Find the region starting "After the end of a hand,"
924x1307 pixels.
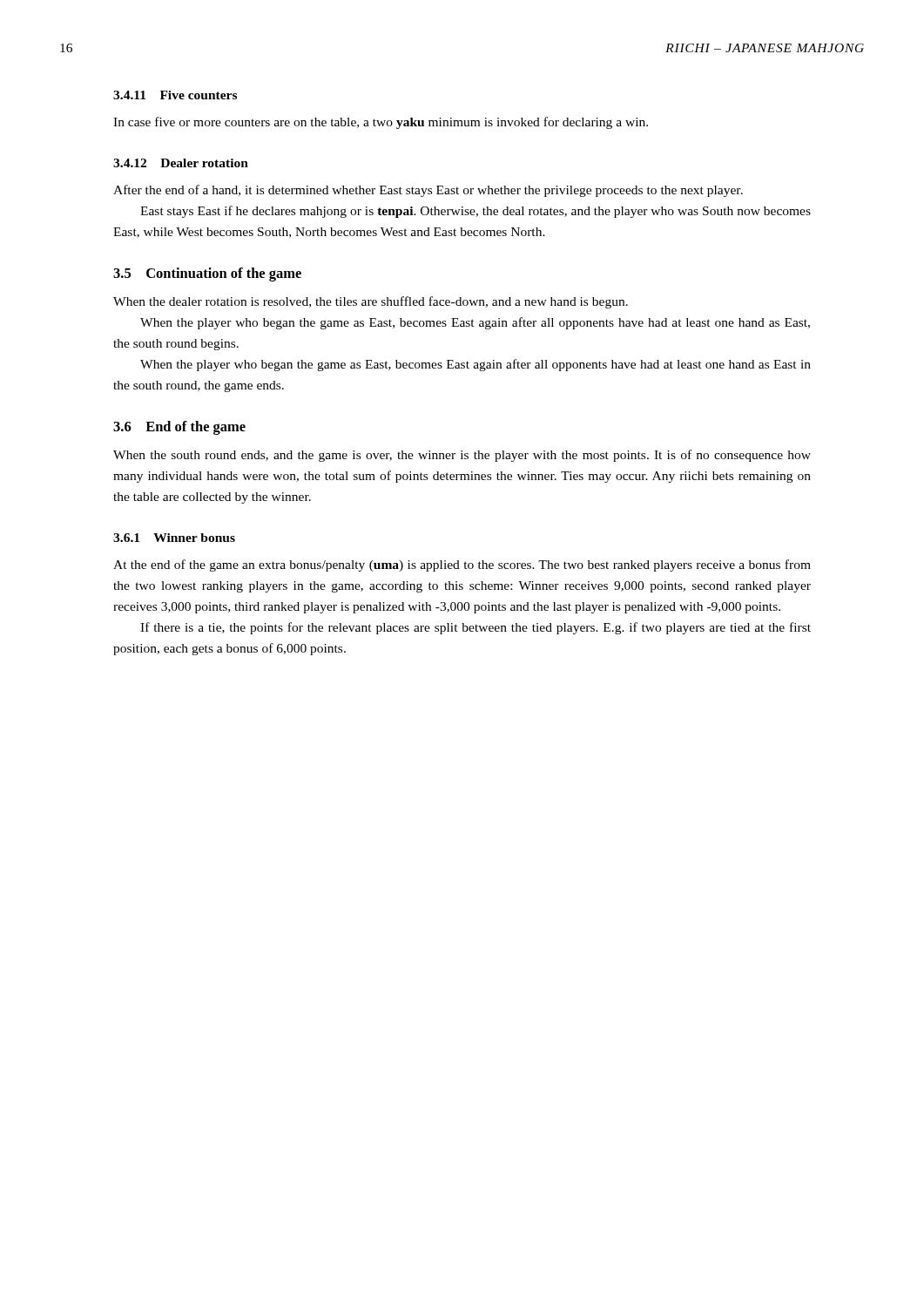click(462, 212)
